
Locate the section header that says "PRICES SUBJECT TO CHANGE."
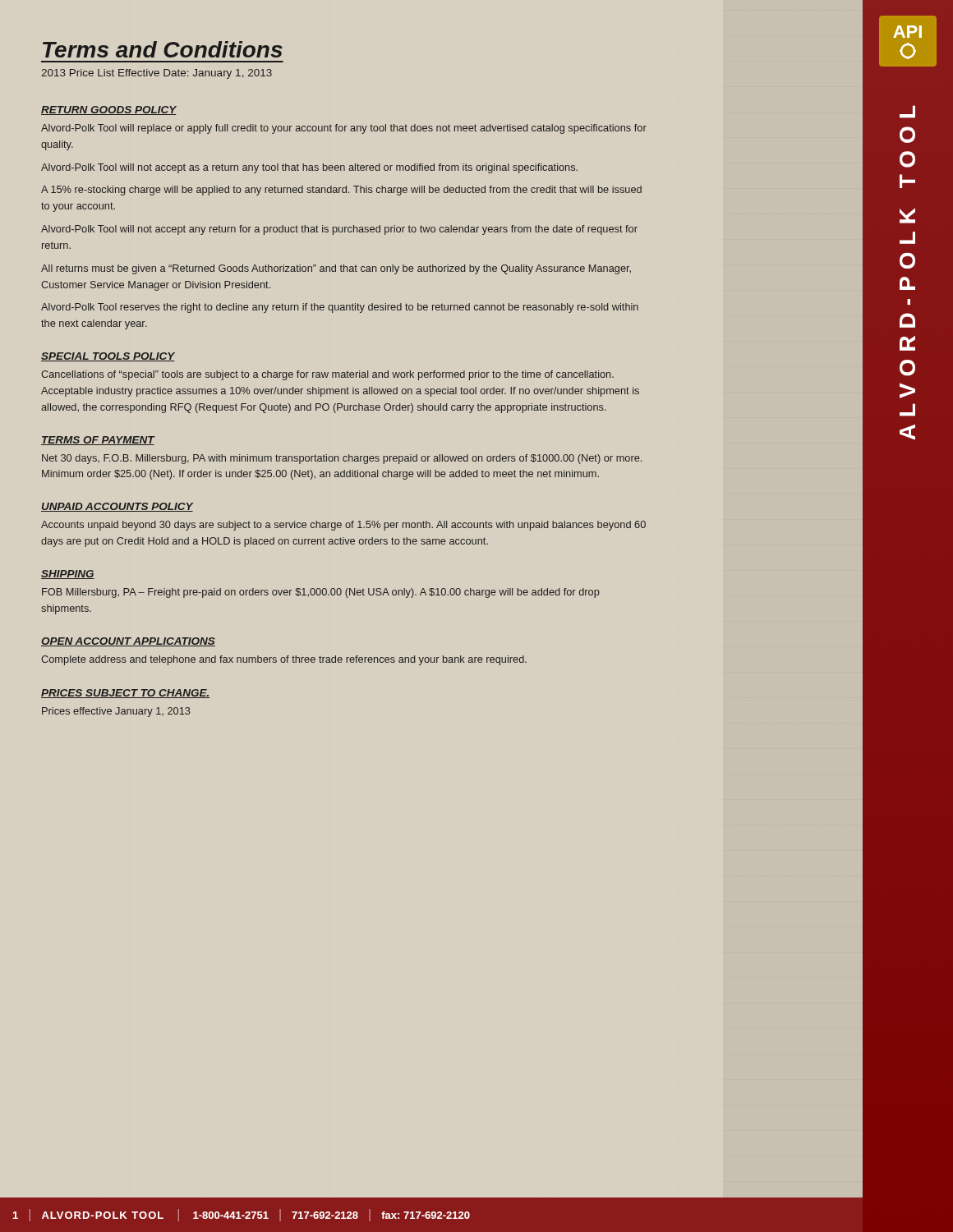click(125, 693)
